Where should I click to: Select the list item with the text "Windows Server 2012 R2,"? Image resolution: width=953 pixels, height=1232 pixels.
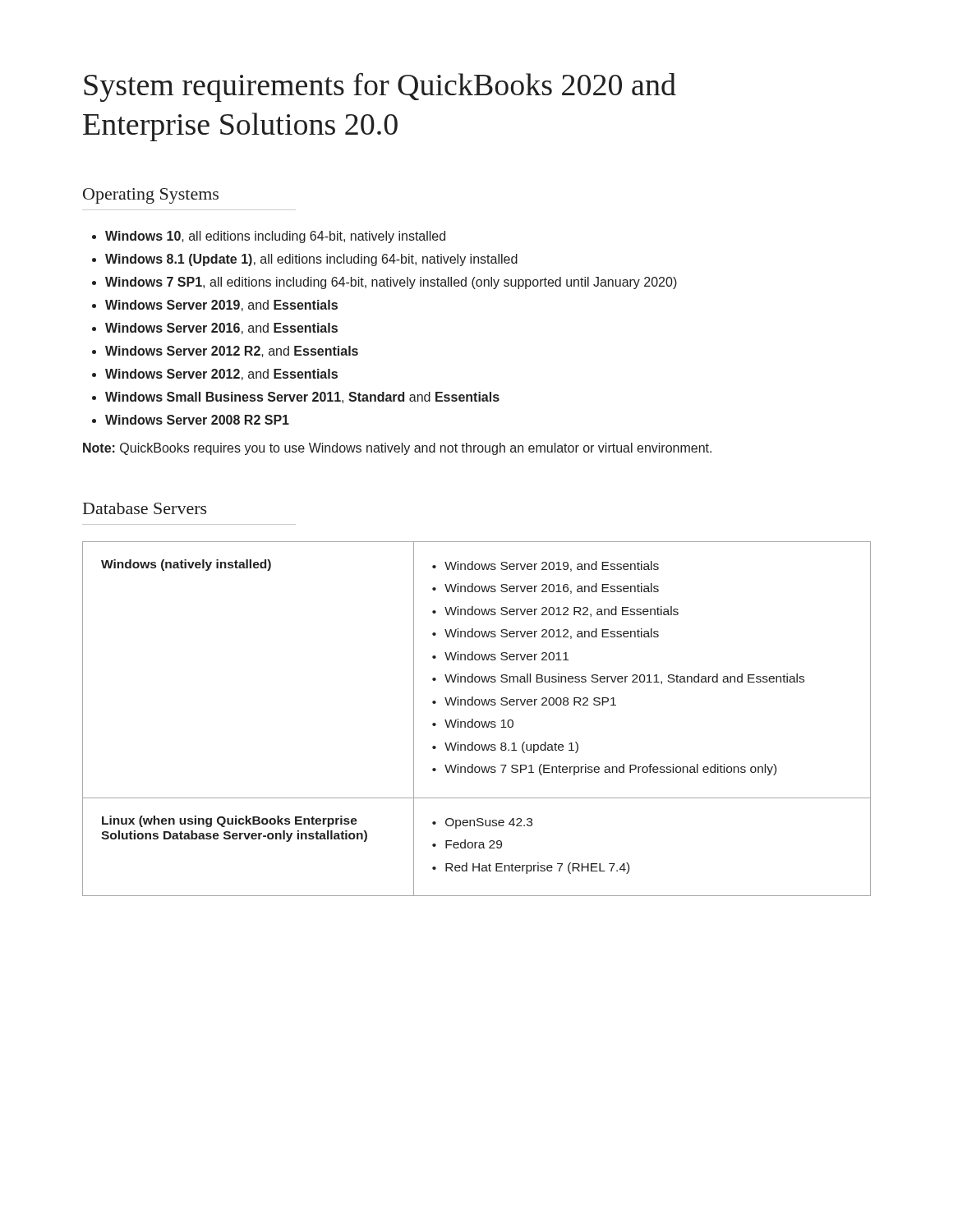[232, 351]
